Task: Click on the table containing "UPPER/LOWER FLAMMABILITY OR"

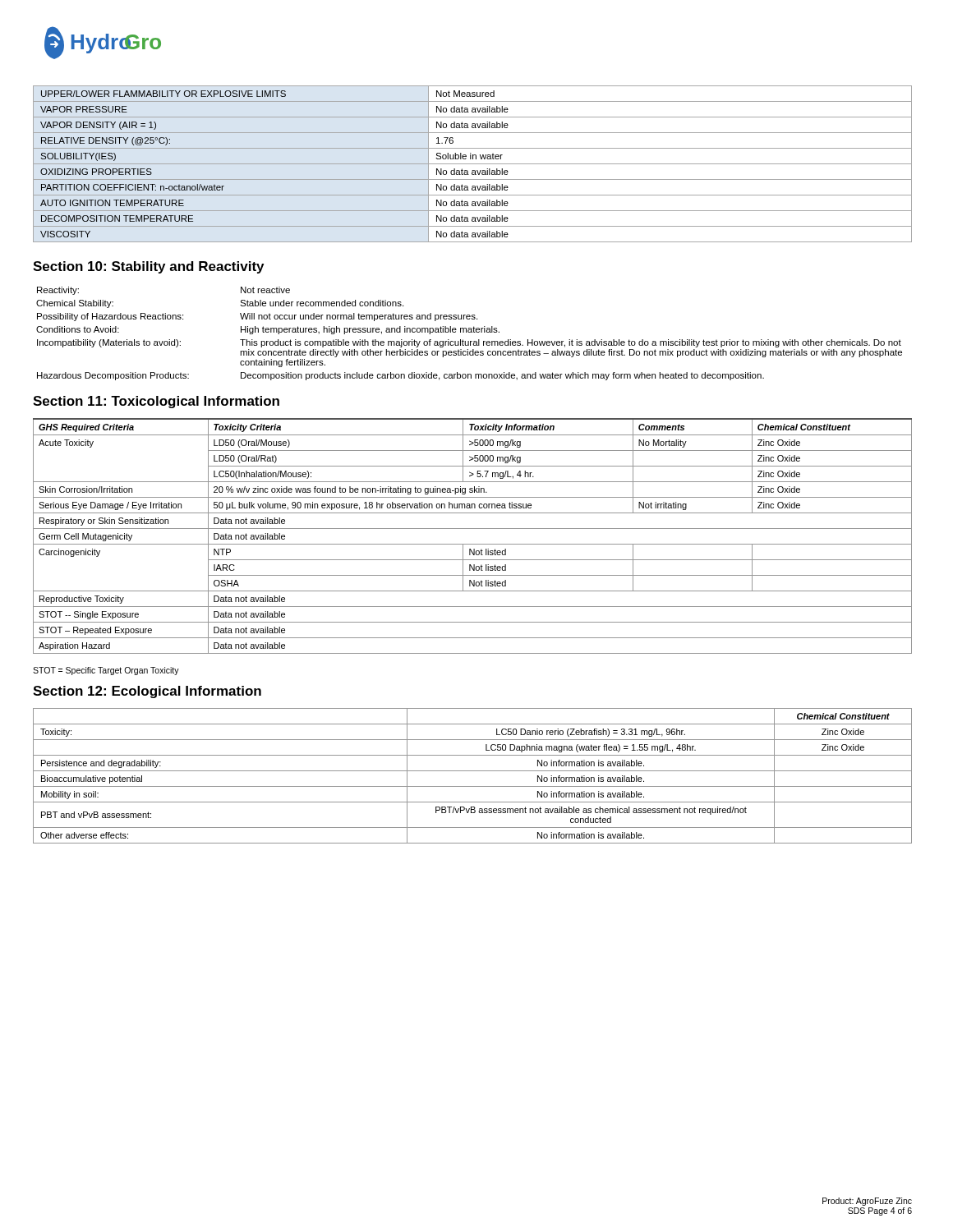Action: 472,164
